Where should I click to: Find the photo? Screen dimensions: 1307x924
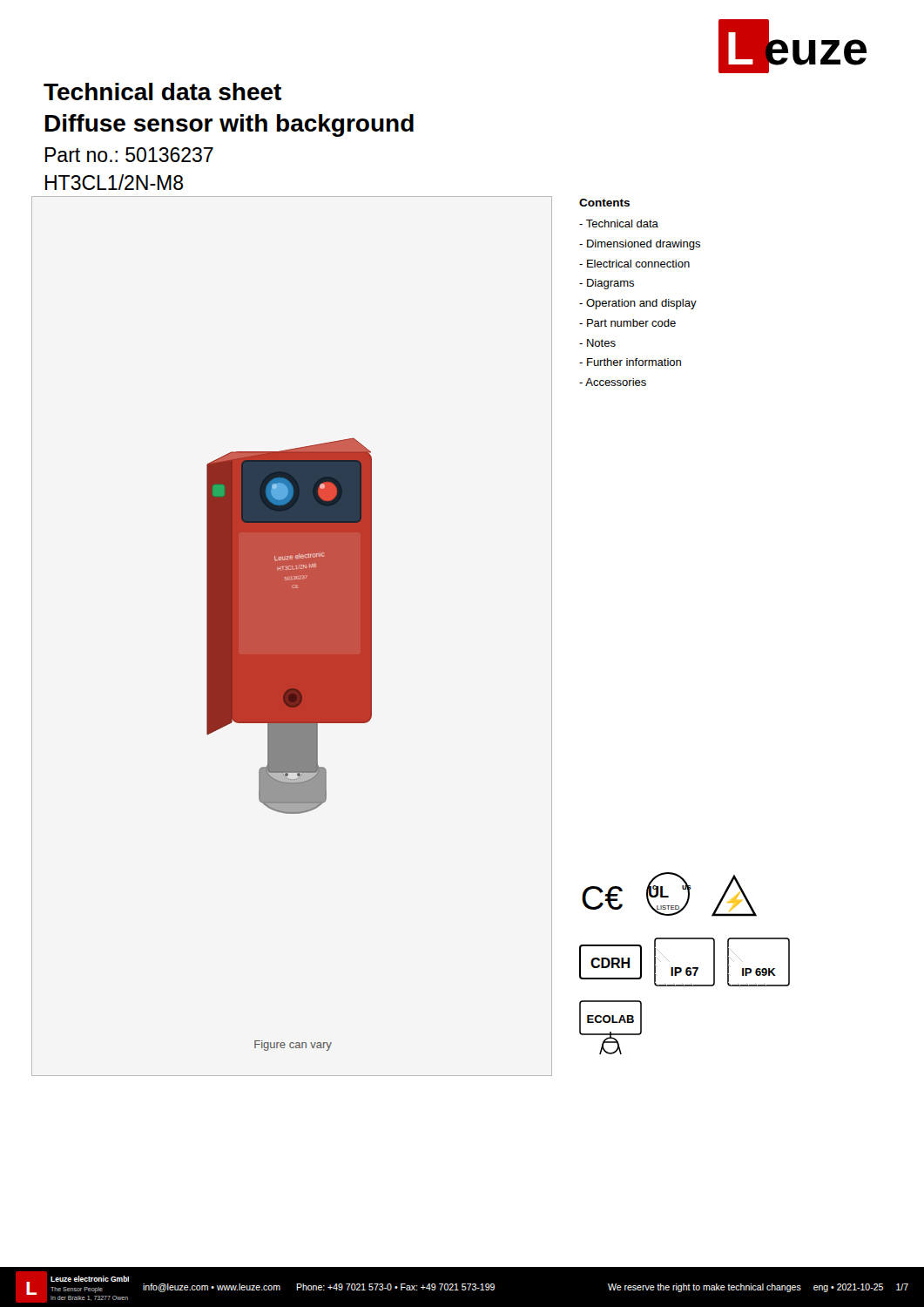[293, 602]
